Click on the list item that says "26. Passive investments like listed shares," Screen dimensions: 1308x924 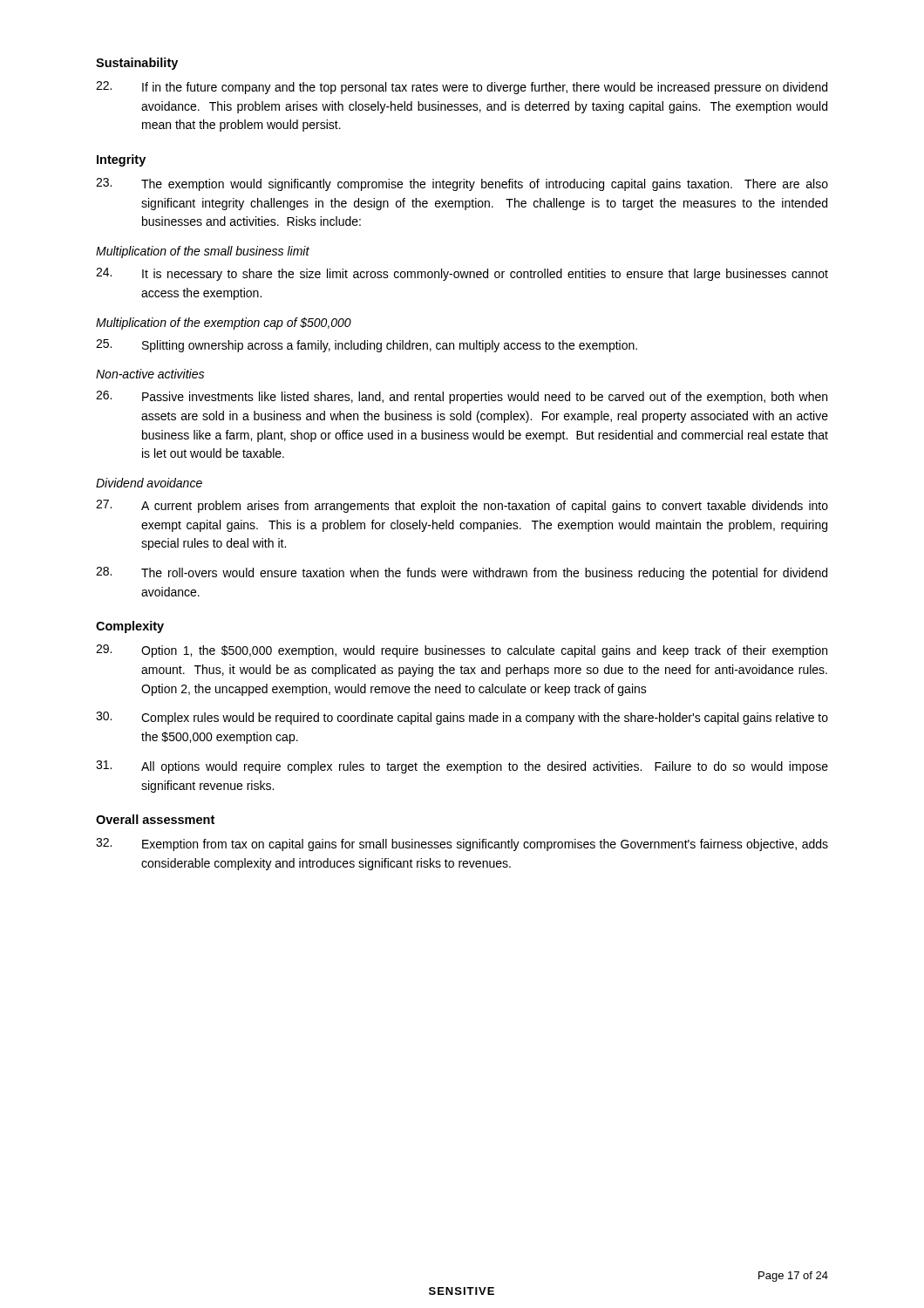(462, 426)
